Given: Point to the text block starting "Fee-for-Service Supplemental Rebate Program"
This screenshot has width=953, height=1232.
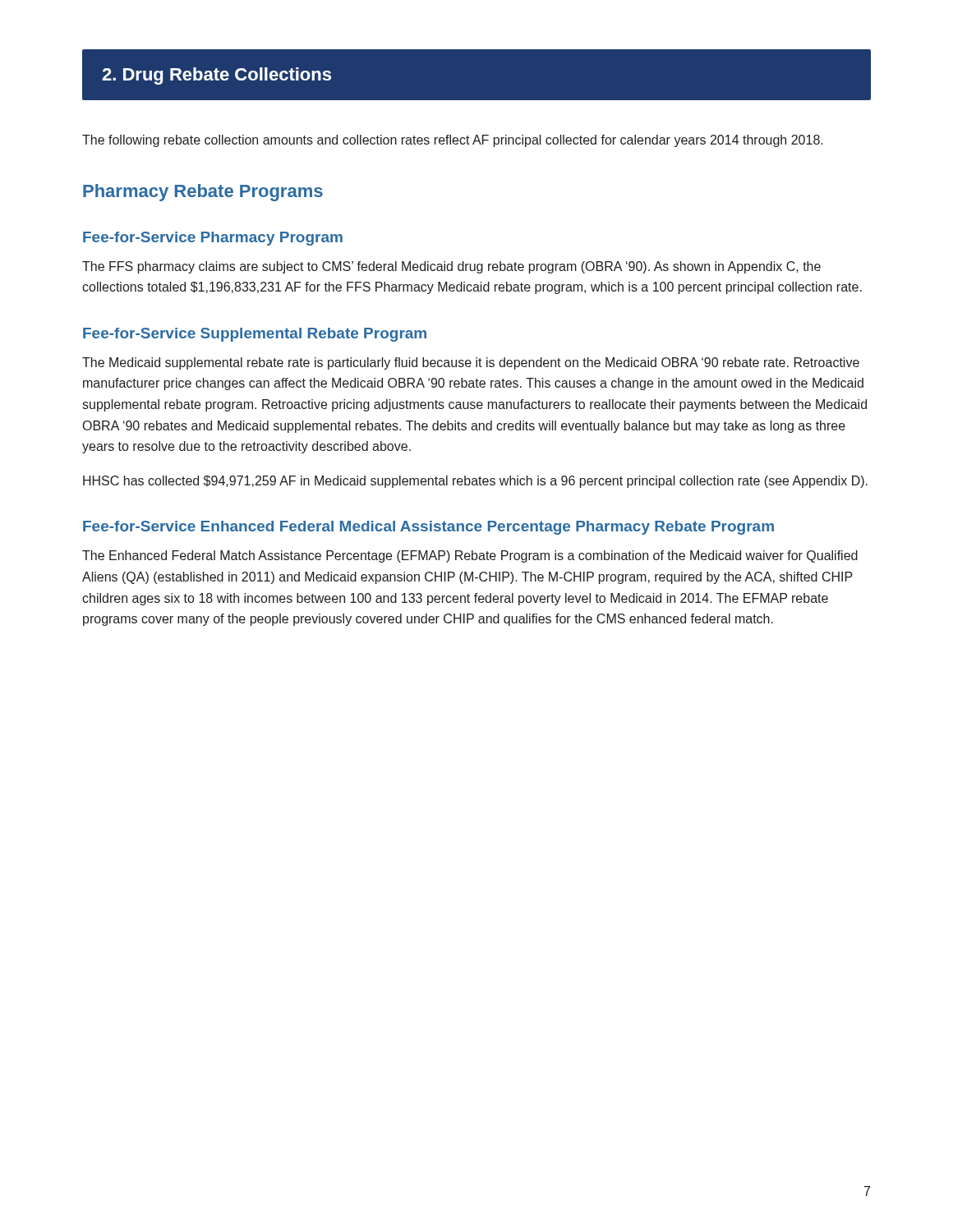Looking at the screenshot, I should tap(255, 333).
